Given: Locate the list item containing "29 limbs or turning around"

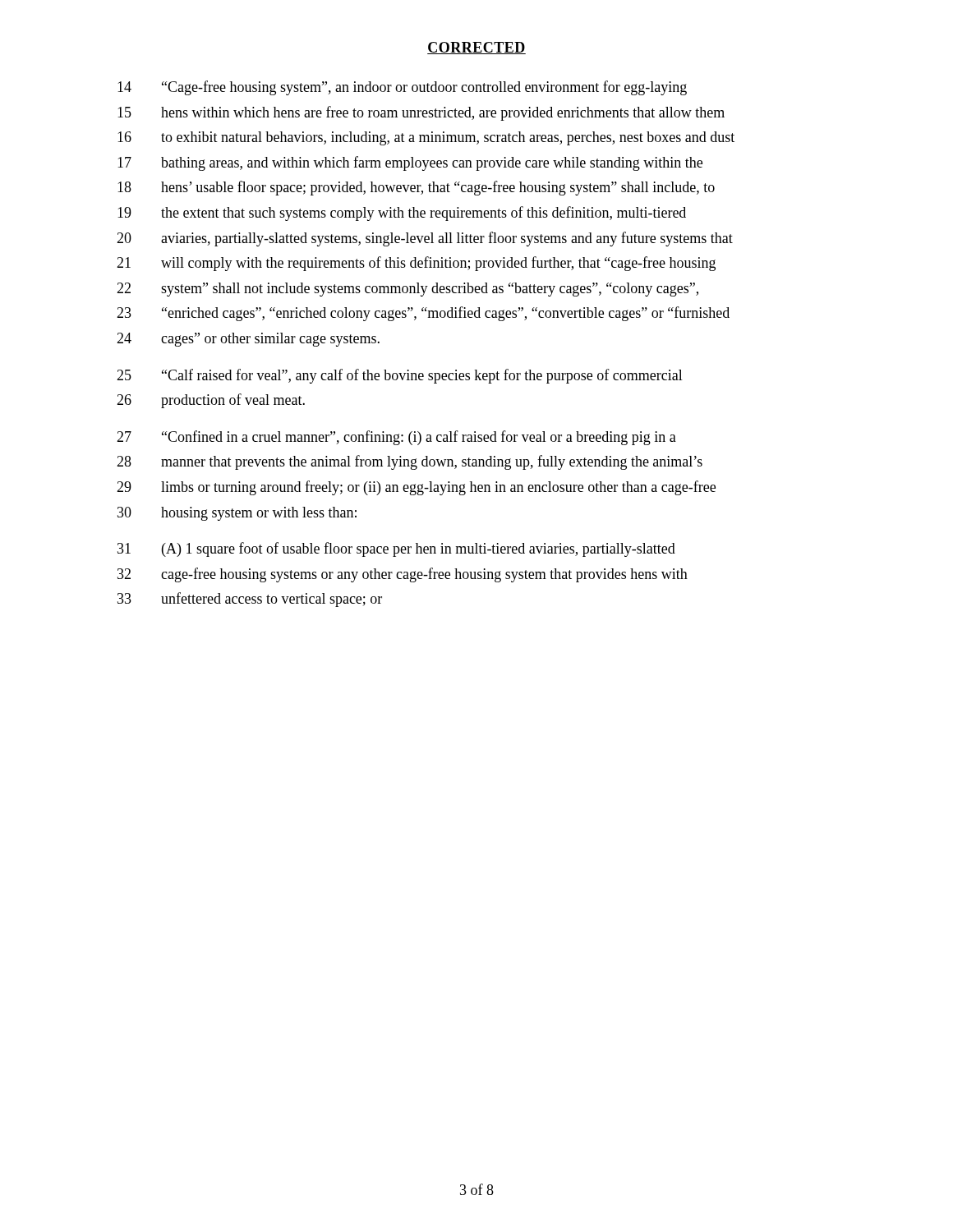Looking at the screenshot, I should [x=476, y=487].
